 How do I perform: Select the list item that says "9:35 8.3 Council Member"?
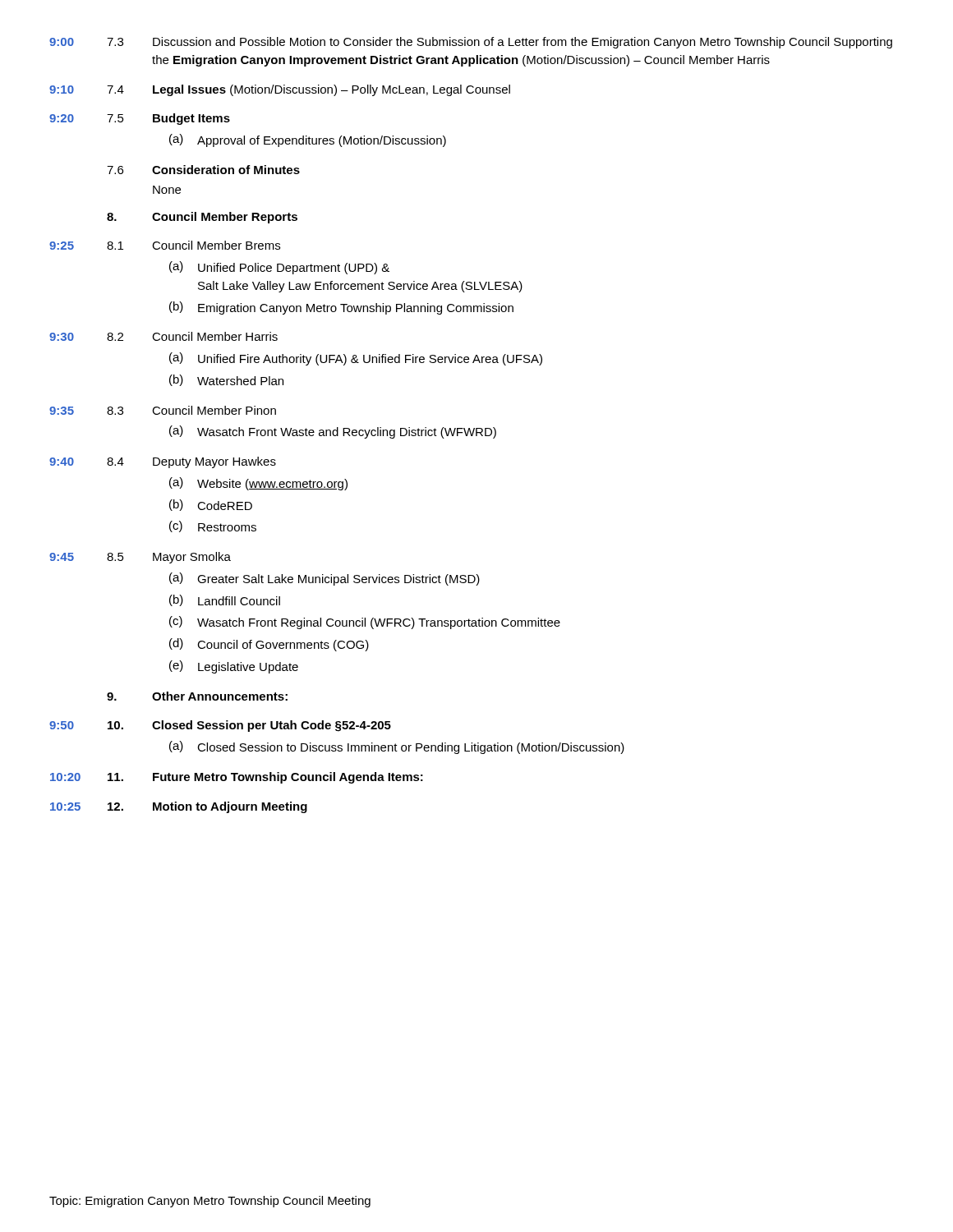[476, 421]
